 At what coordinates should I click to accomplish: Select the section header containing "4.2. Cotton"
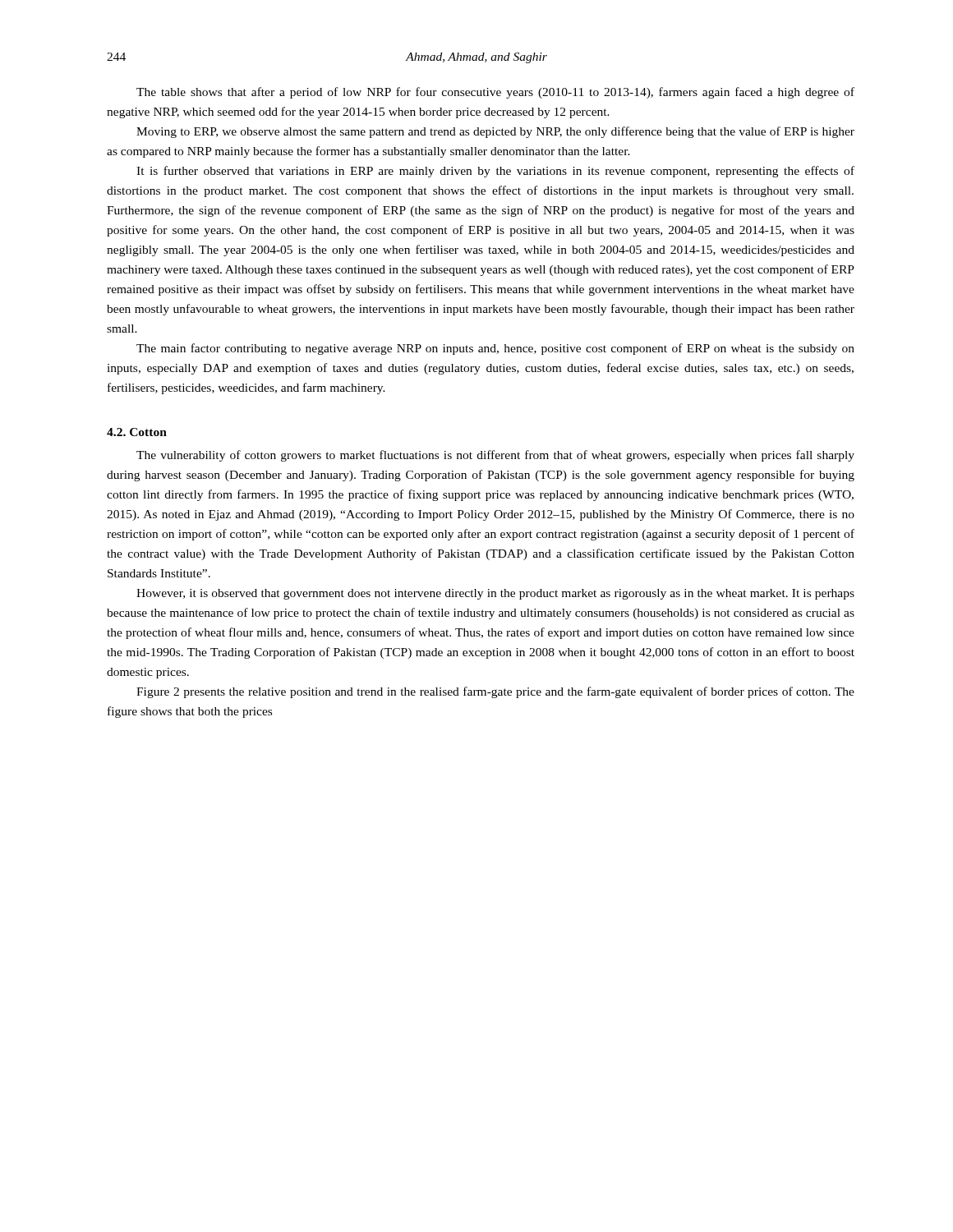(x=137, y=432)
